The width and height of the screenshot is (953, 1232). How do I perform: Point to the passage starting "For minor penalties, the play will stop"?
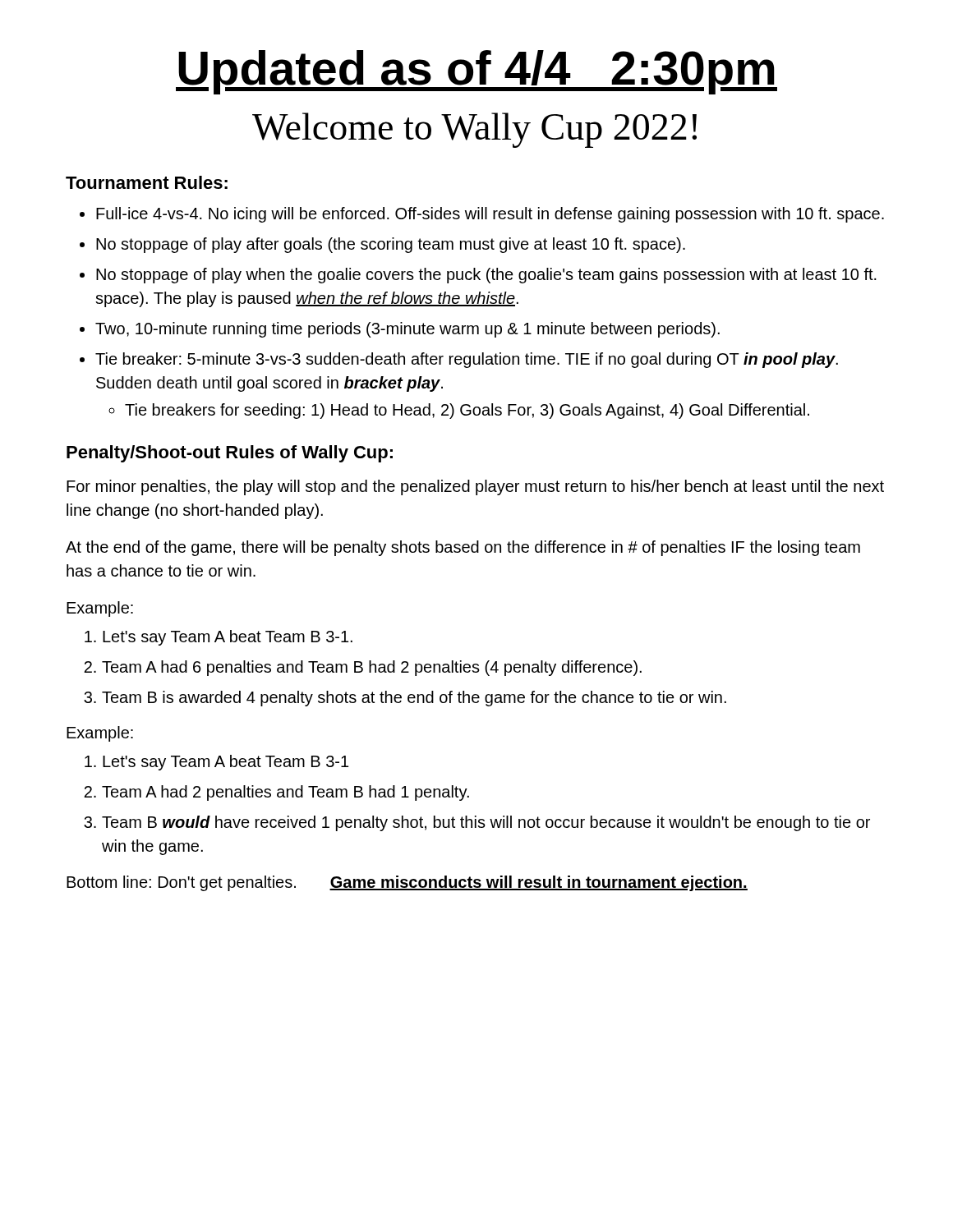coord(475,498)
